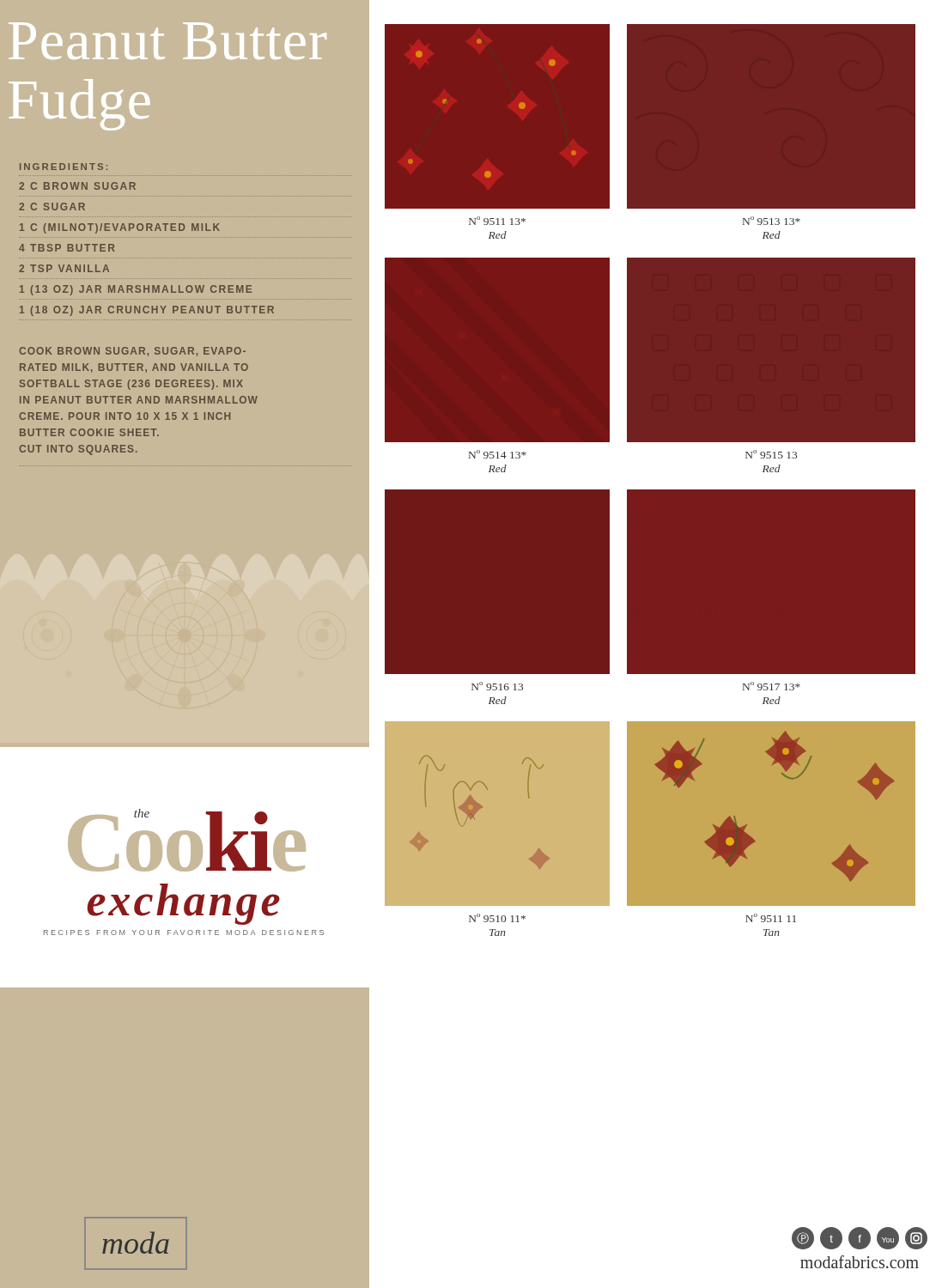Click where it says "No 9511 13* Red"
The image size is (942, 1288).
[497, 227]
